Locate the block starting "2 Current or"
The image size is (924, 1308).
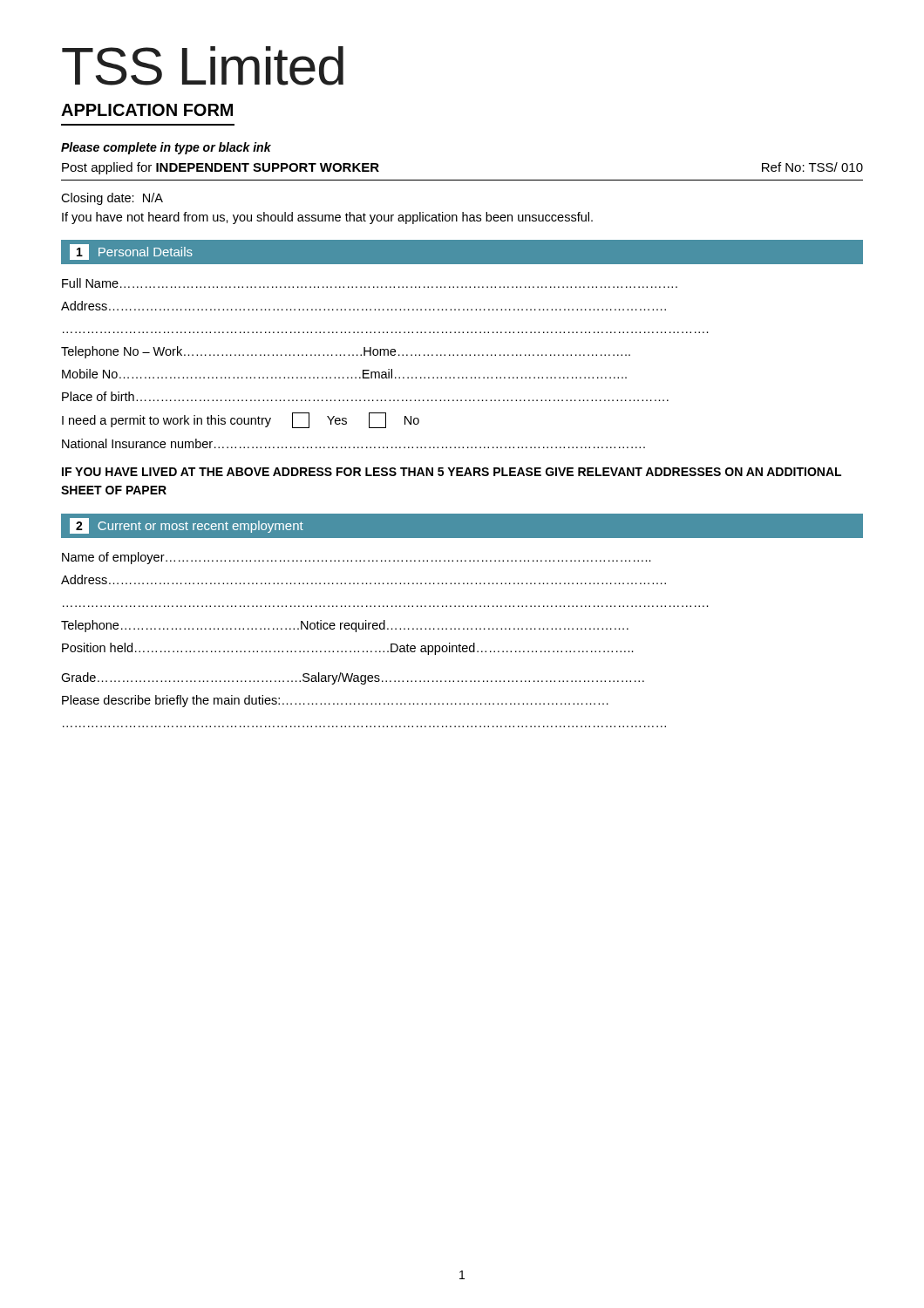pyautogui.click(x=186, y=525)
